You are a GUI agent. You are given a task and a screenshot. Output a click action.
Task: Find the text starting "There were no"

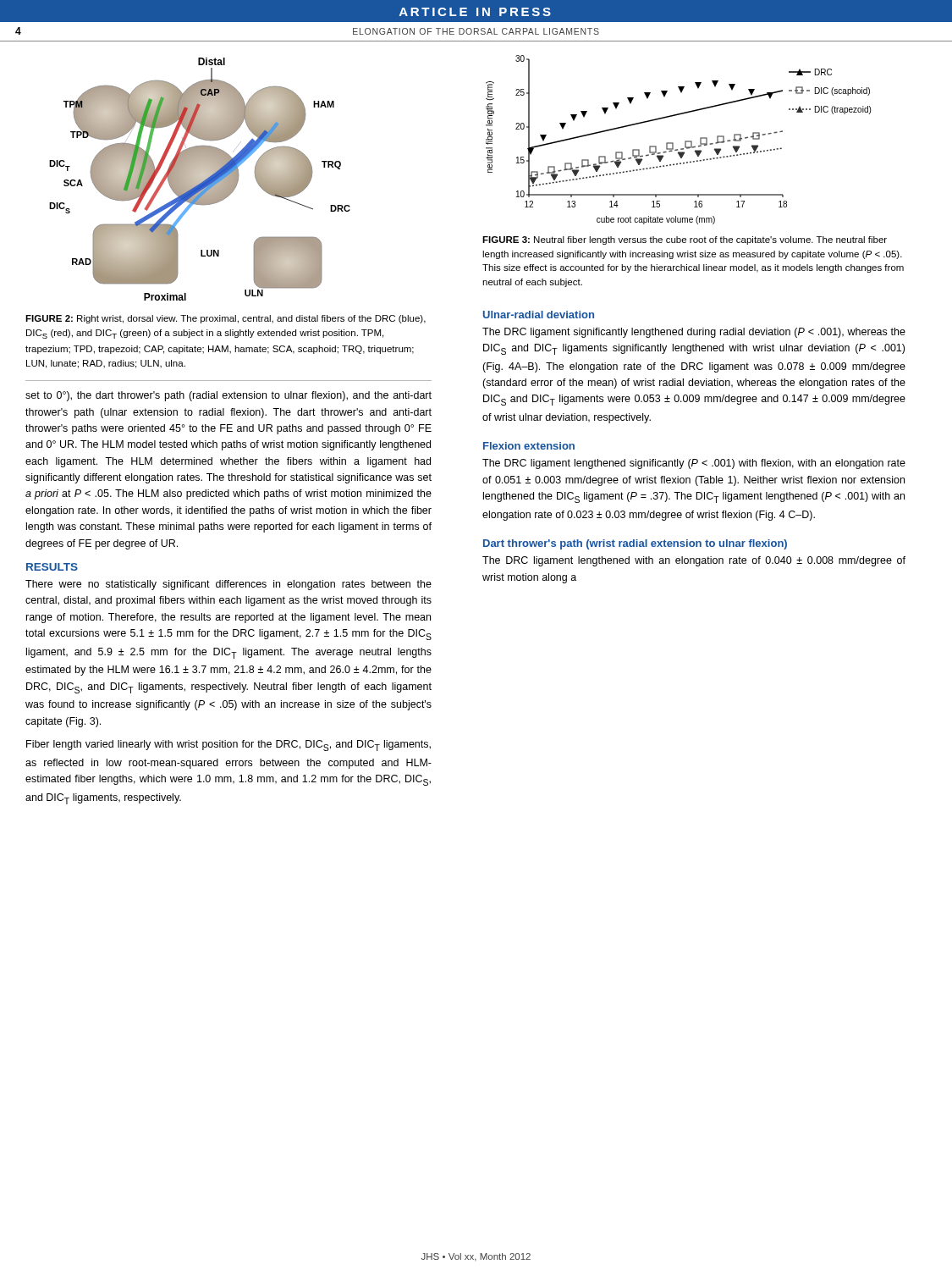click(228, 653)
